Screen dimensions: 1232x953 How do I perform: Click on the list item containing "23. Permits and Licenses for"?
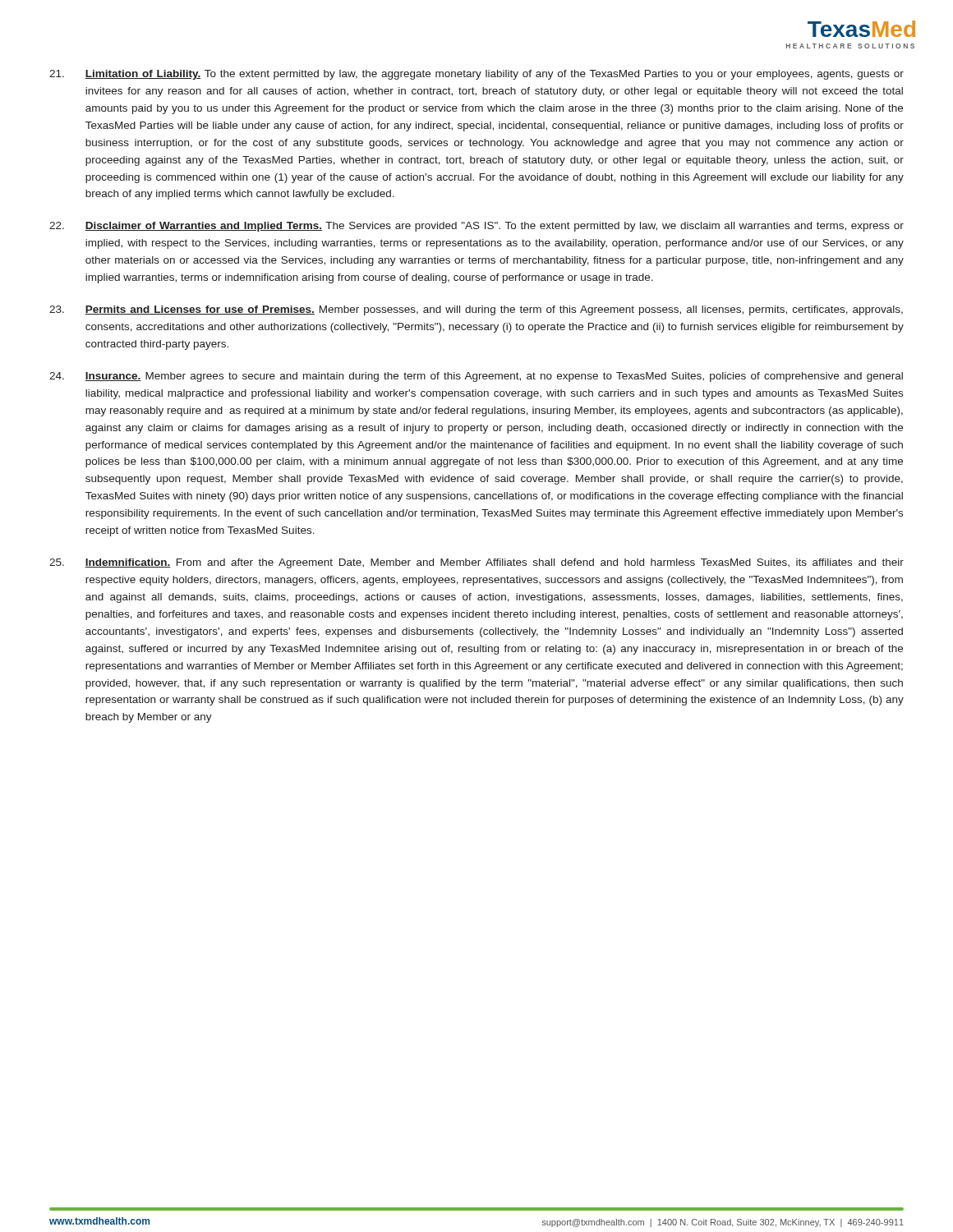click(x=476, y=327)
